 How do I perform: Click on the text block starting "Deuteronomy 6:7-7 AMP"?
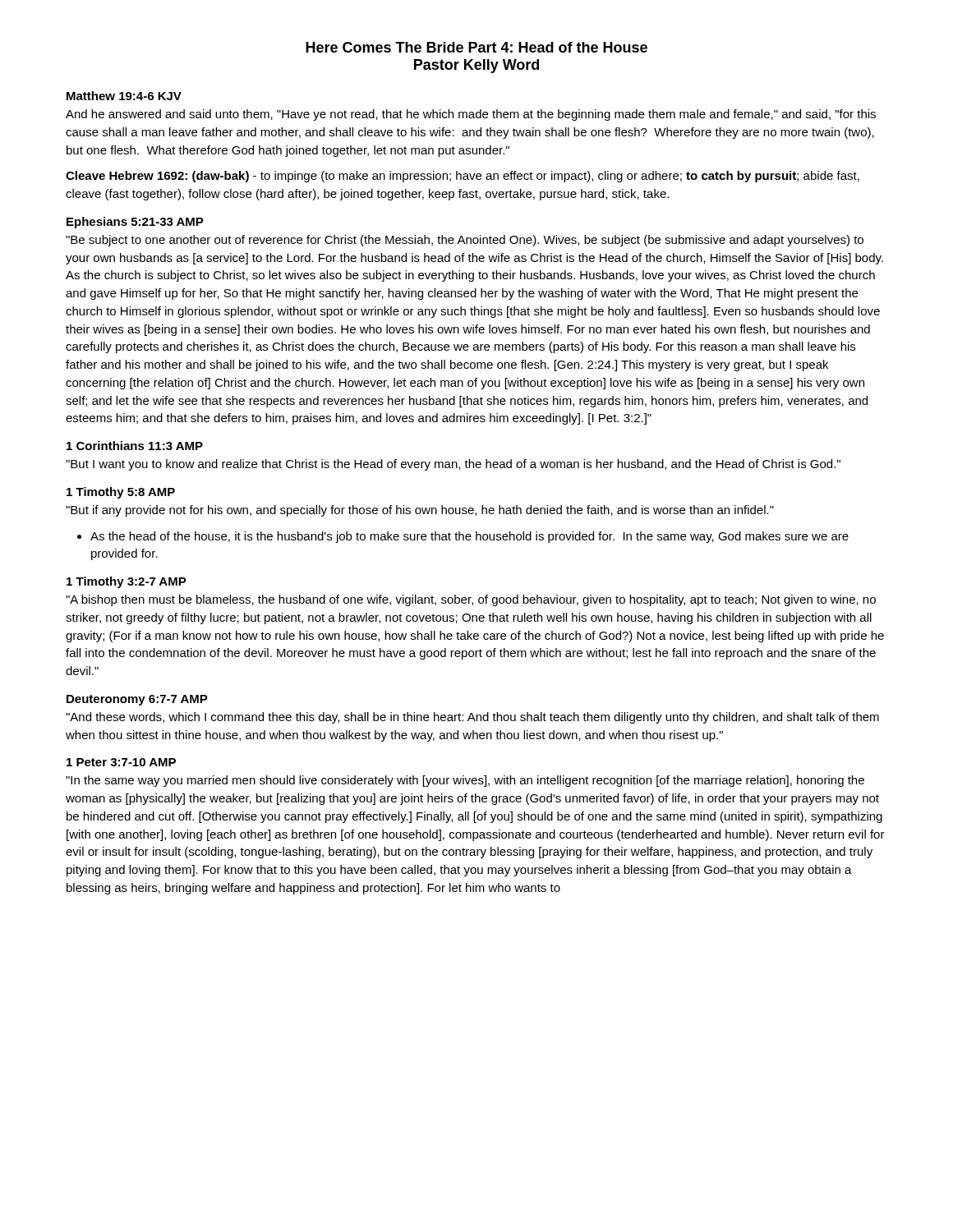tap(137, 698)
